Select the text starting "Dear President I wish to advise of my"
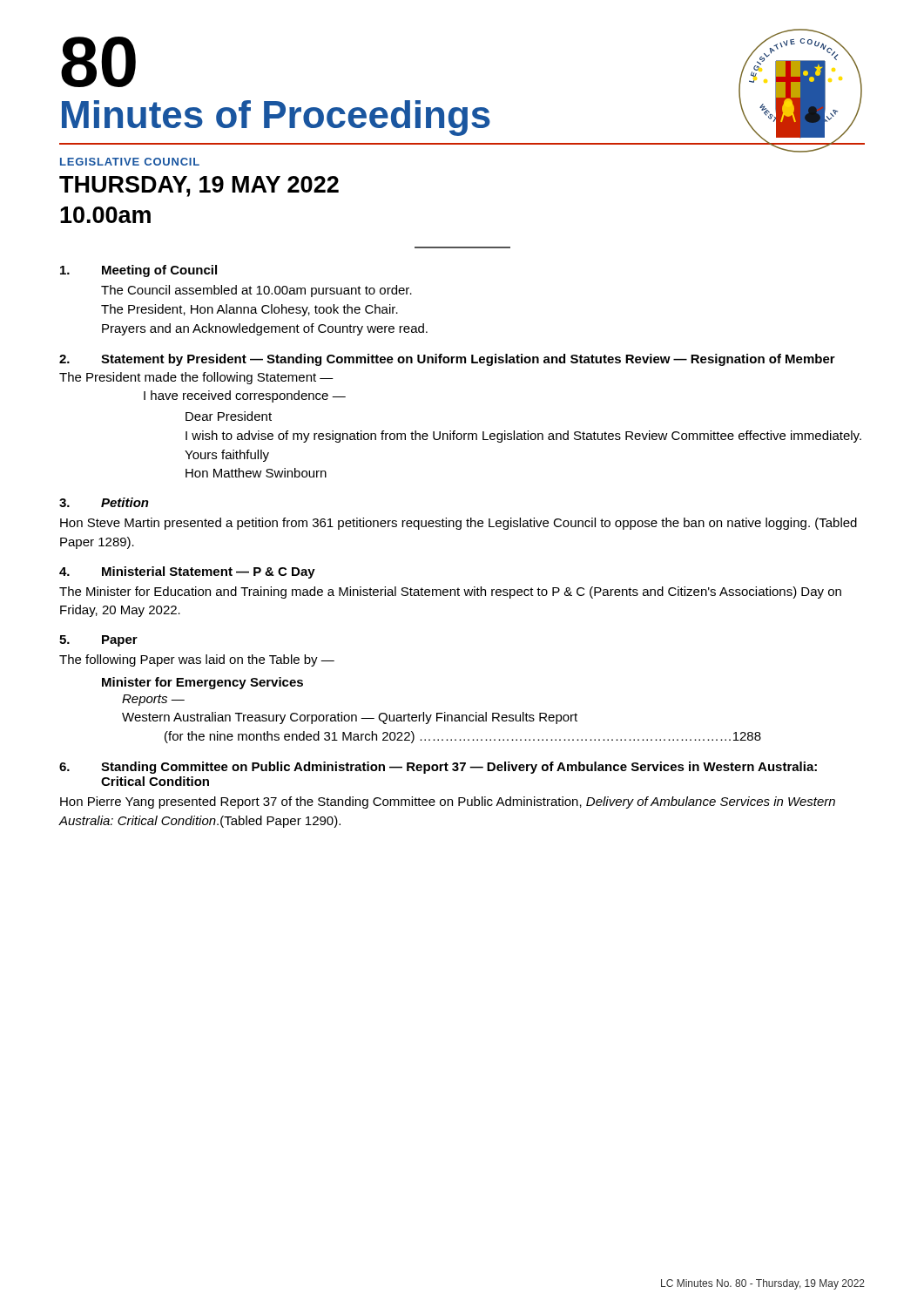The width and height of the screenshot is (924, 1307). 523,445
